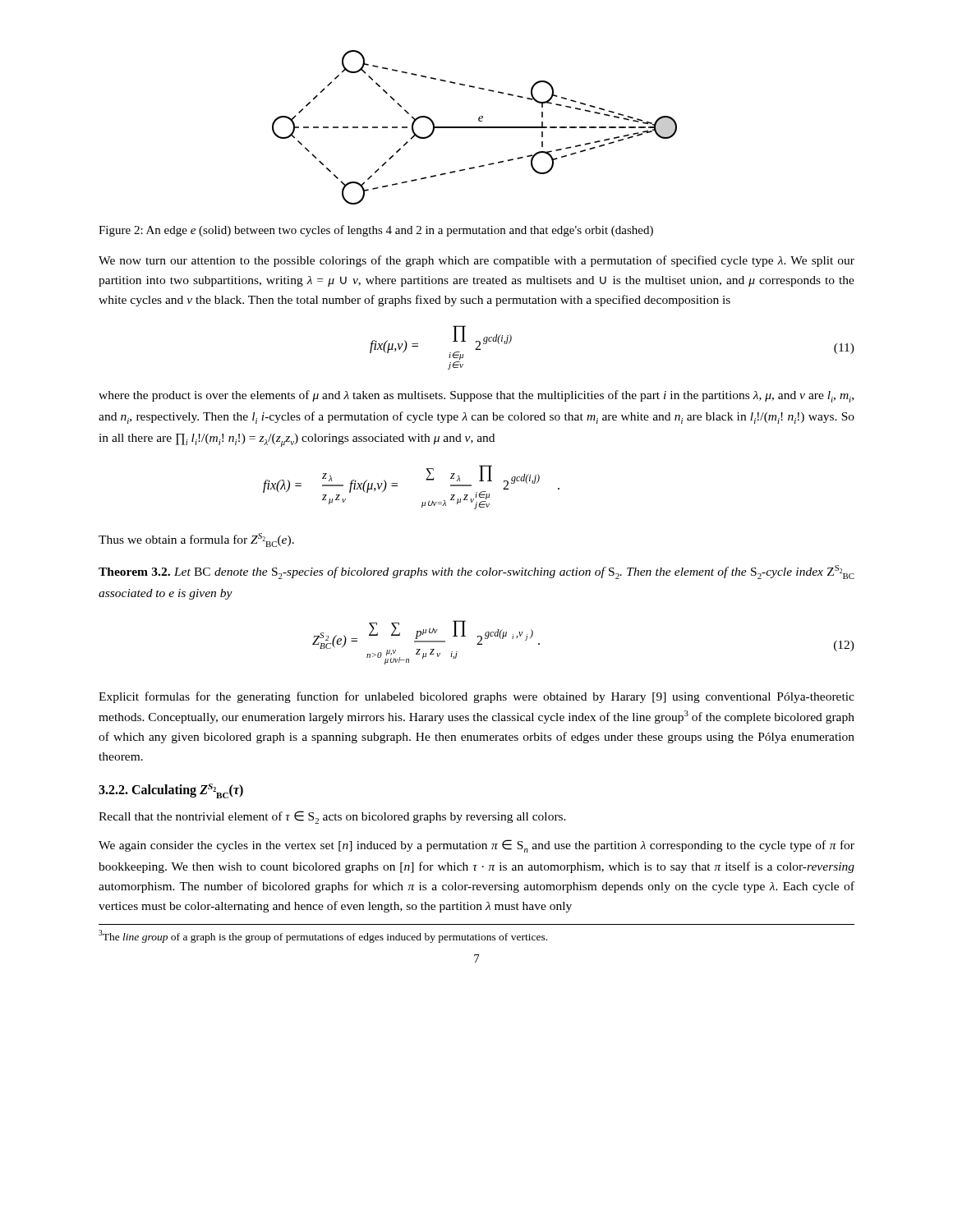This screenshot has width=953, height=1232.
Task: Point to the element starting "We now turn our attention to the possible"
Action: [x=476, y=280]
